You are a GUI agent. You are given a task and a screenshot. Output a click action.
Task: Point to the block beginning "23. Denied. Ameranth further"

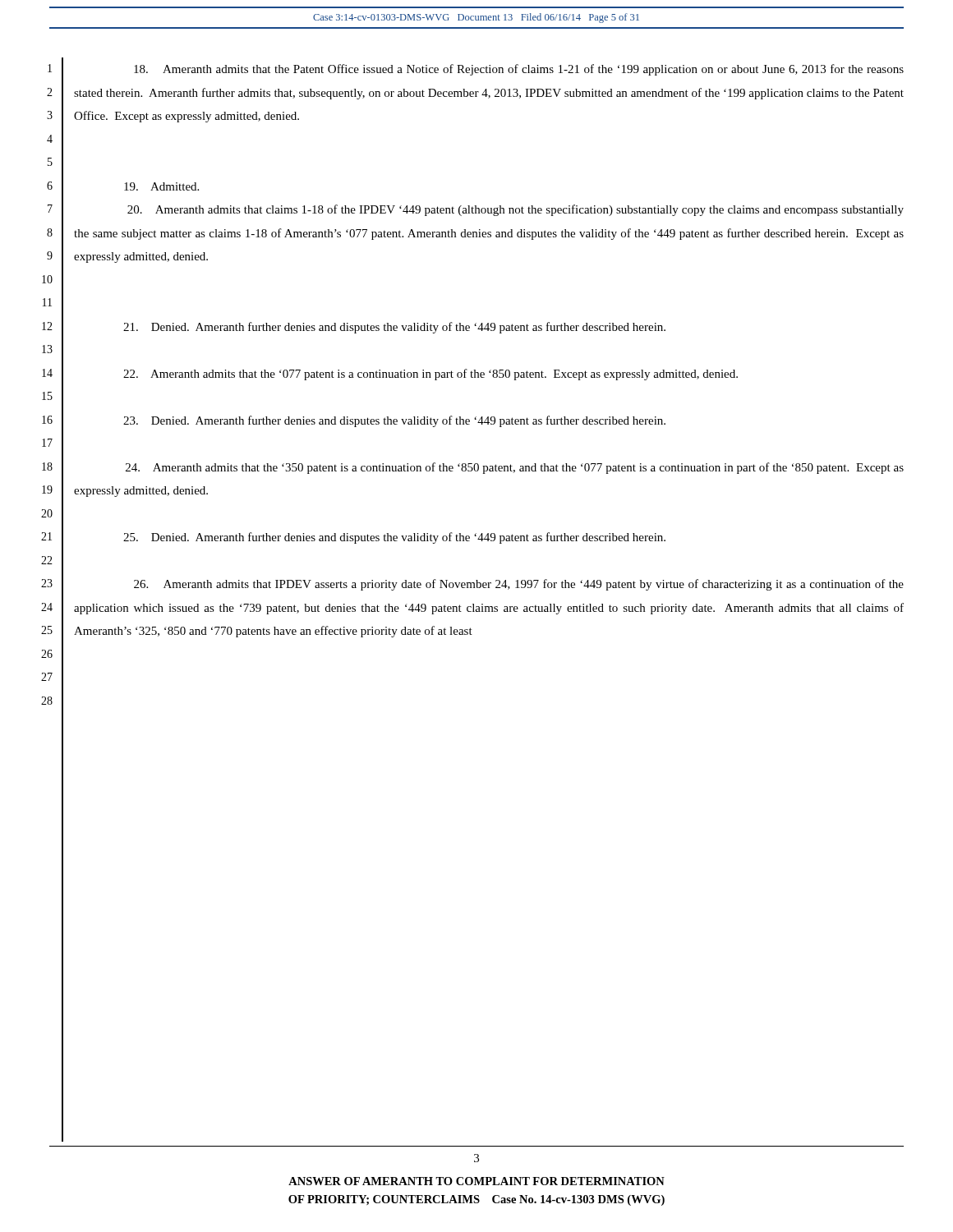coord(370,420)
